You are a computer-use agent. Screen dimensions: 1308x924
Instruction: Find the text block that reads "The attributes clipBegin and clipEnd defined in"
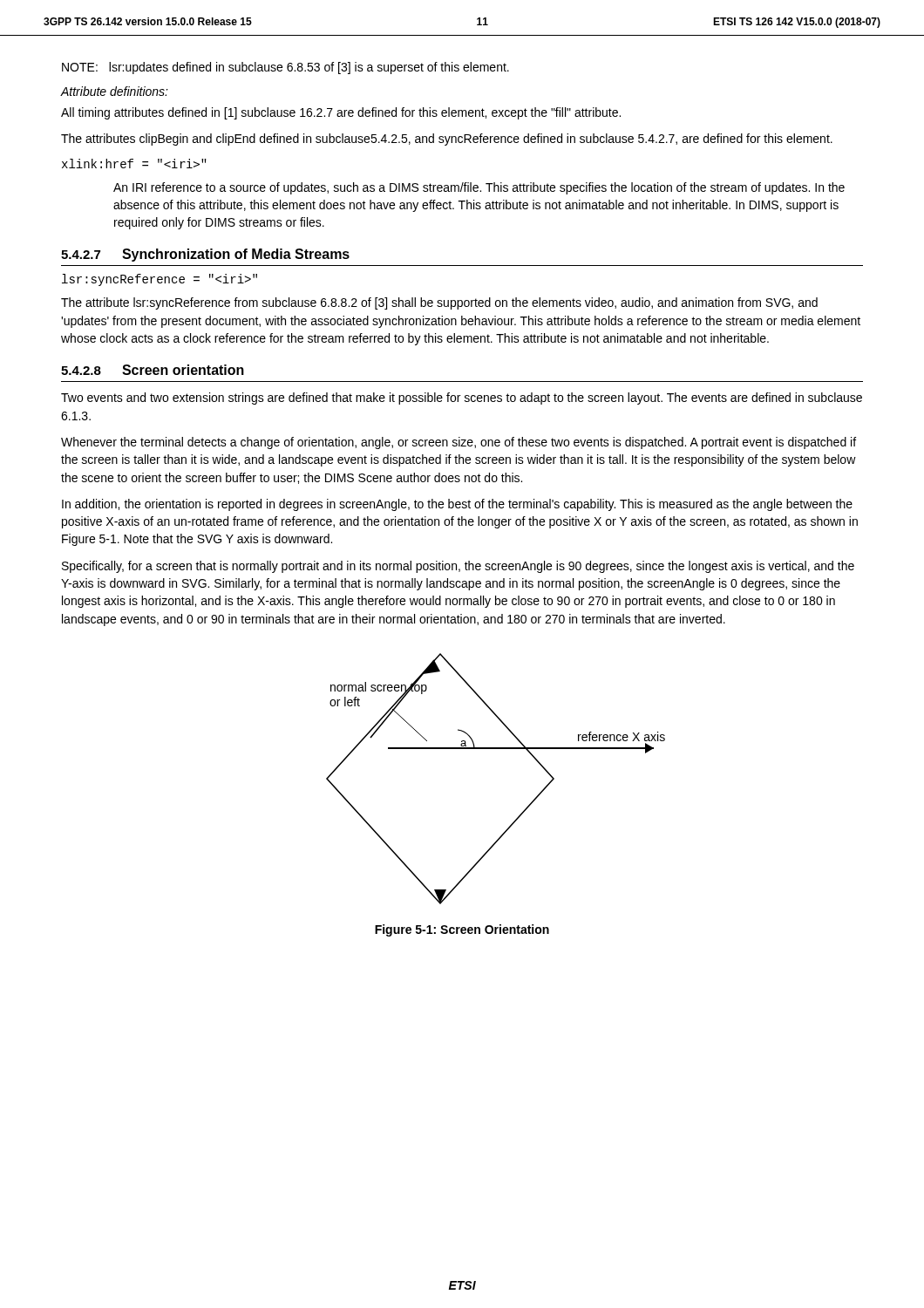[x=447, y=139]
